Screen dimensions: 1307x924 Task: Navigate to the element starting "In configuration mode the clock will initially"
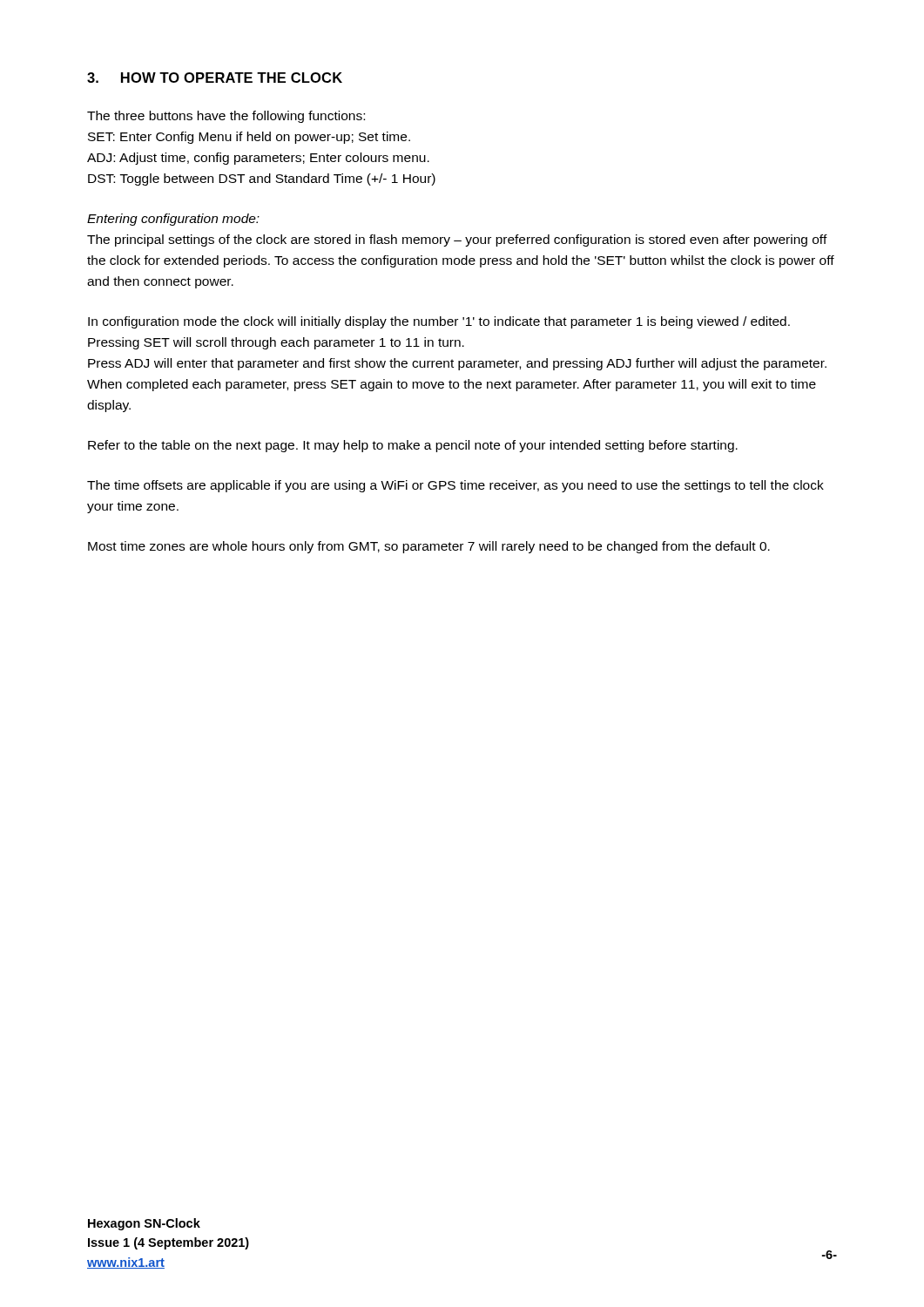(457, 363)
